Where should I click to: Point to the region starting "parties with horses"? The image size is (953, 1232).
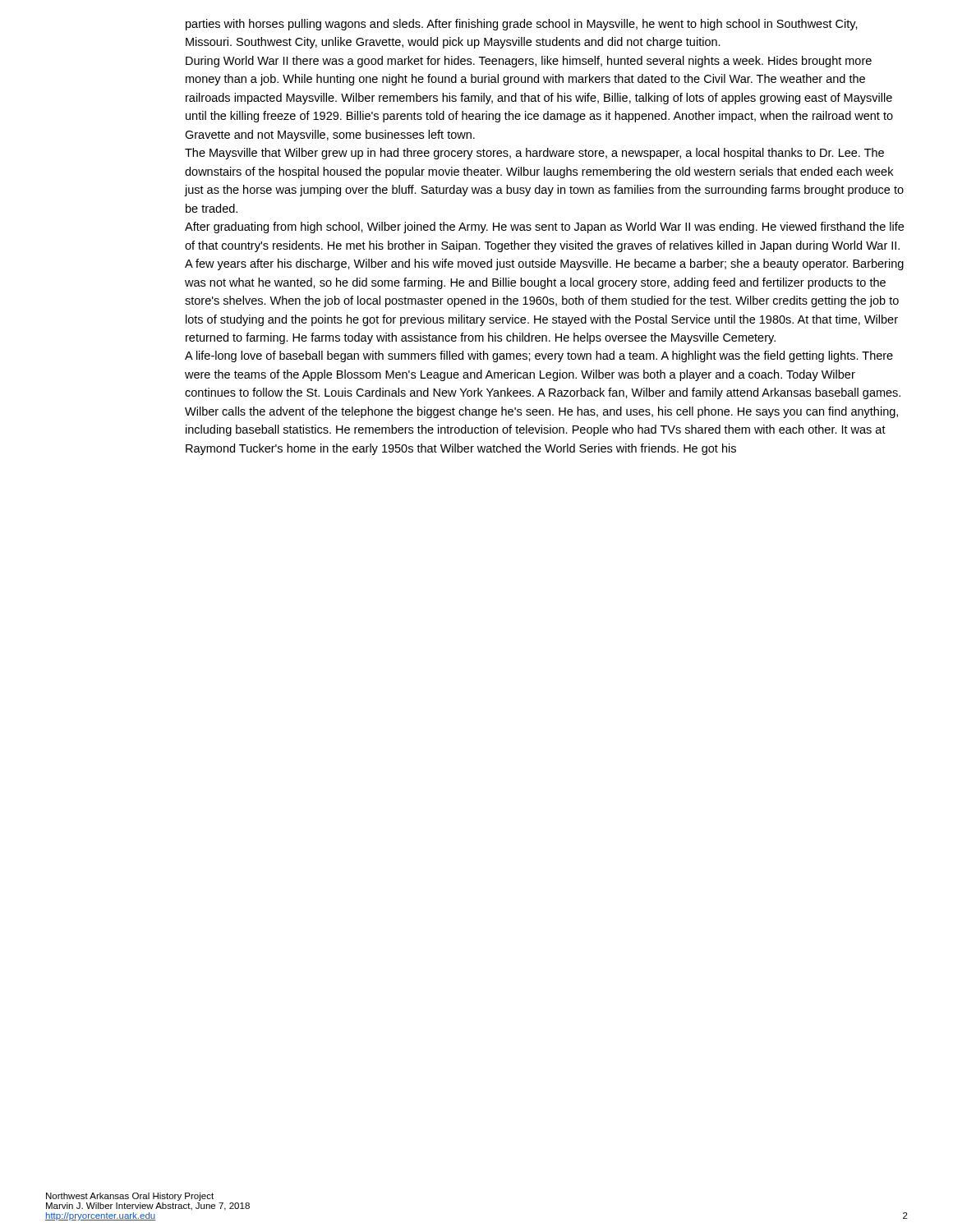[546, 236]
